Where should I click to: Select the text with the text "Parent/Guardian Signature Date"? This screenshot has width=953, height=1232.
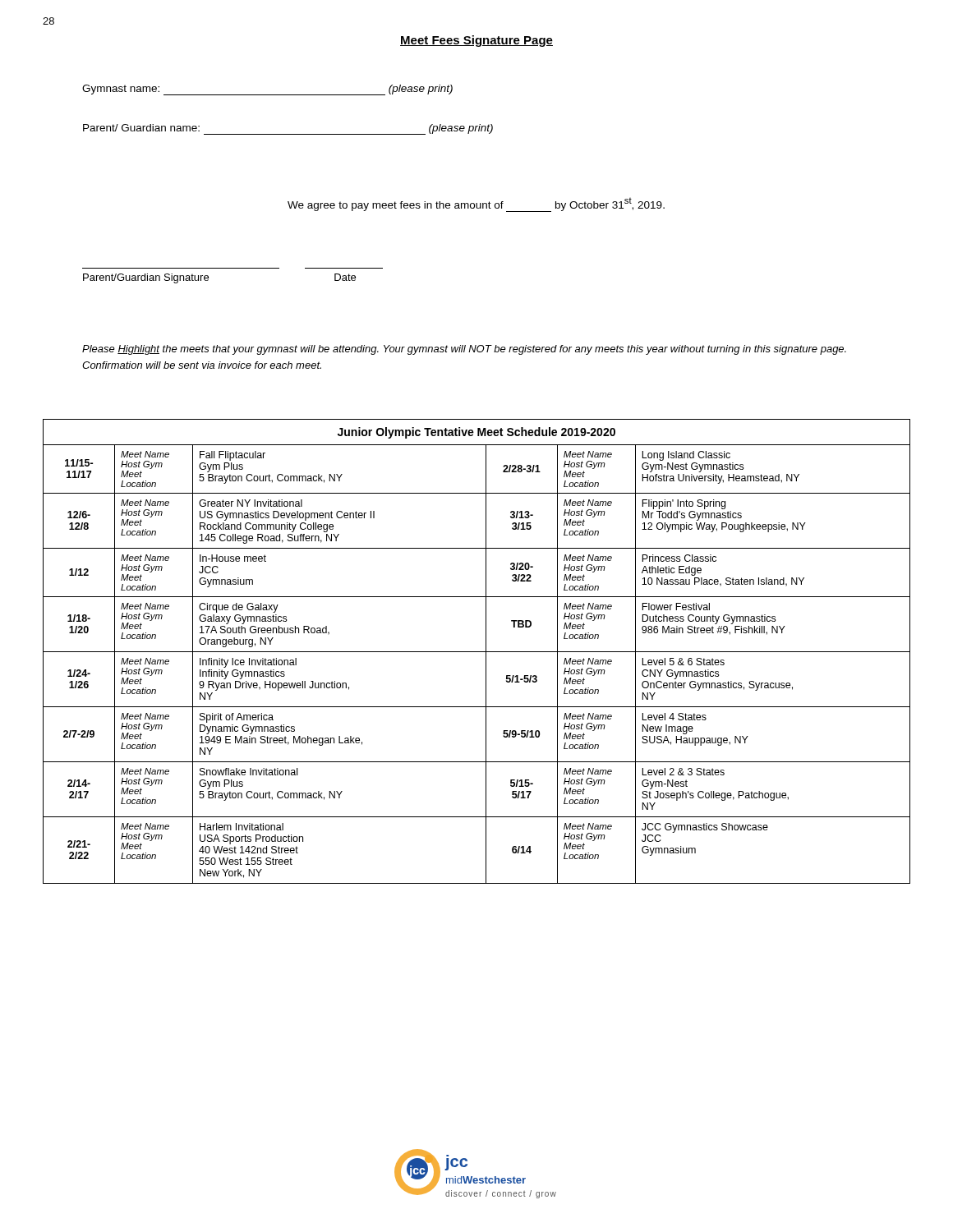(219, 277)
